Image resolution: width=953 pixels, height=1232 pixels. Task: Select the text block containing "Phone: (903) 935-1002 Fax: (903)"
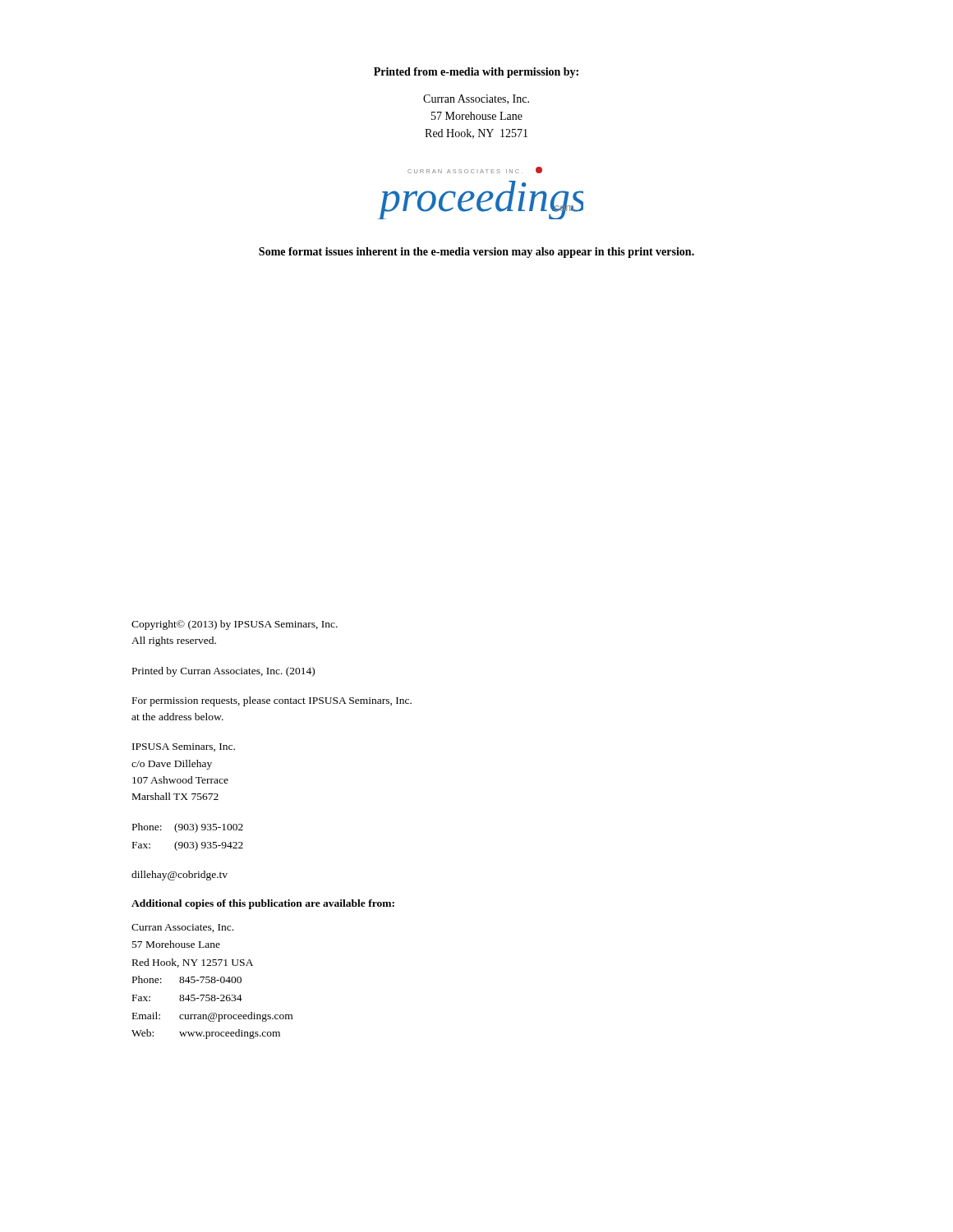187,836
